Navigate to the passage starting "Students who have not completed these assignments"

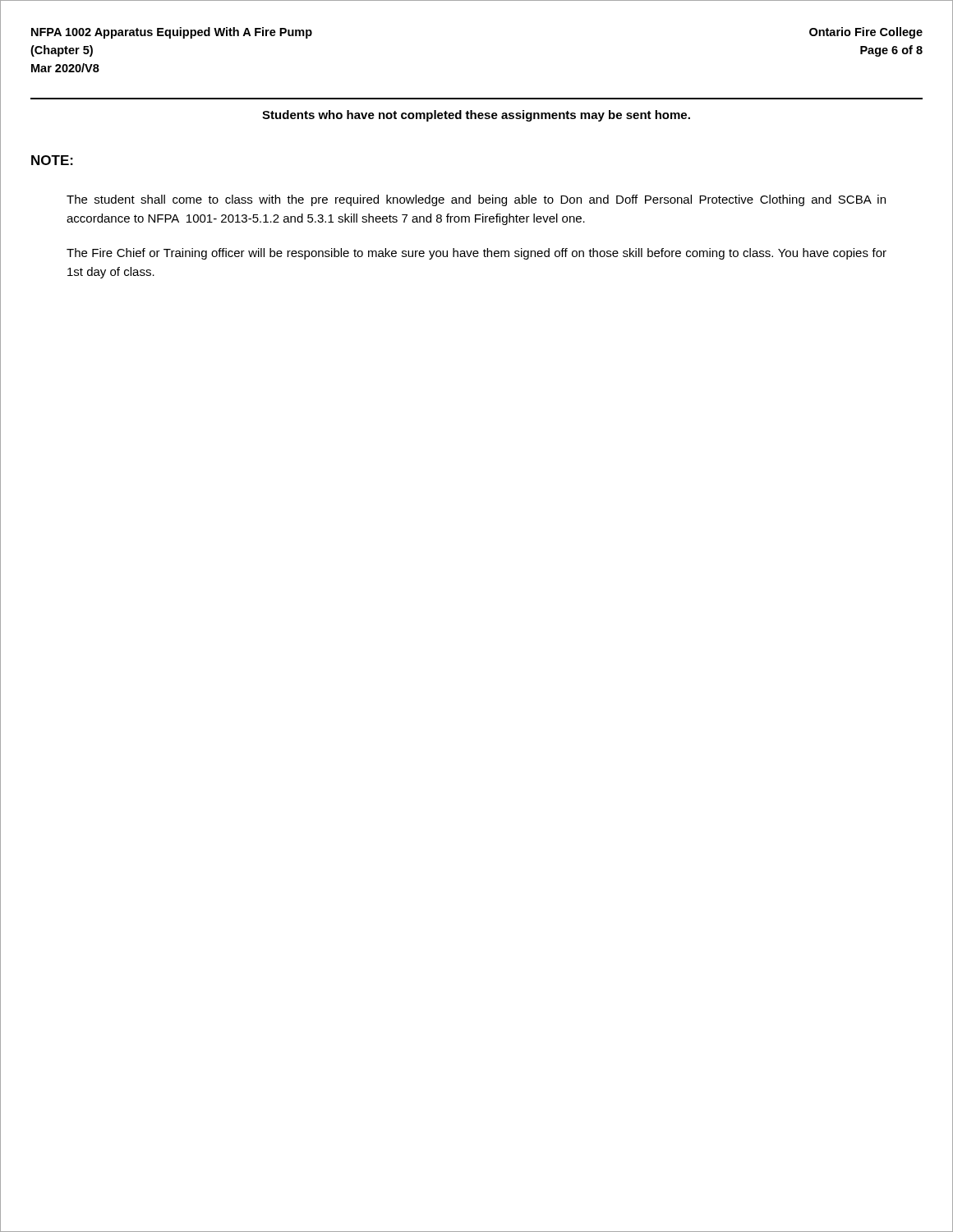click(476, 115)
